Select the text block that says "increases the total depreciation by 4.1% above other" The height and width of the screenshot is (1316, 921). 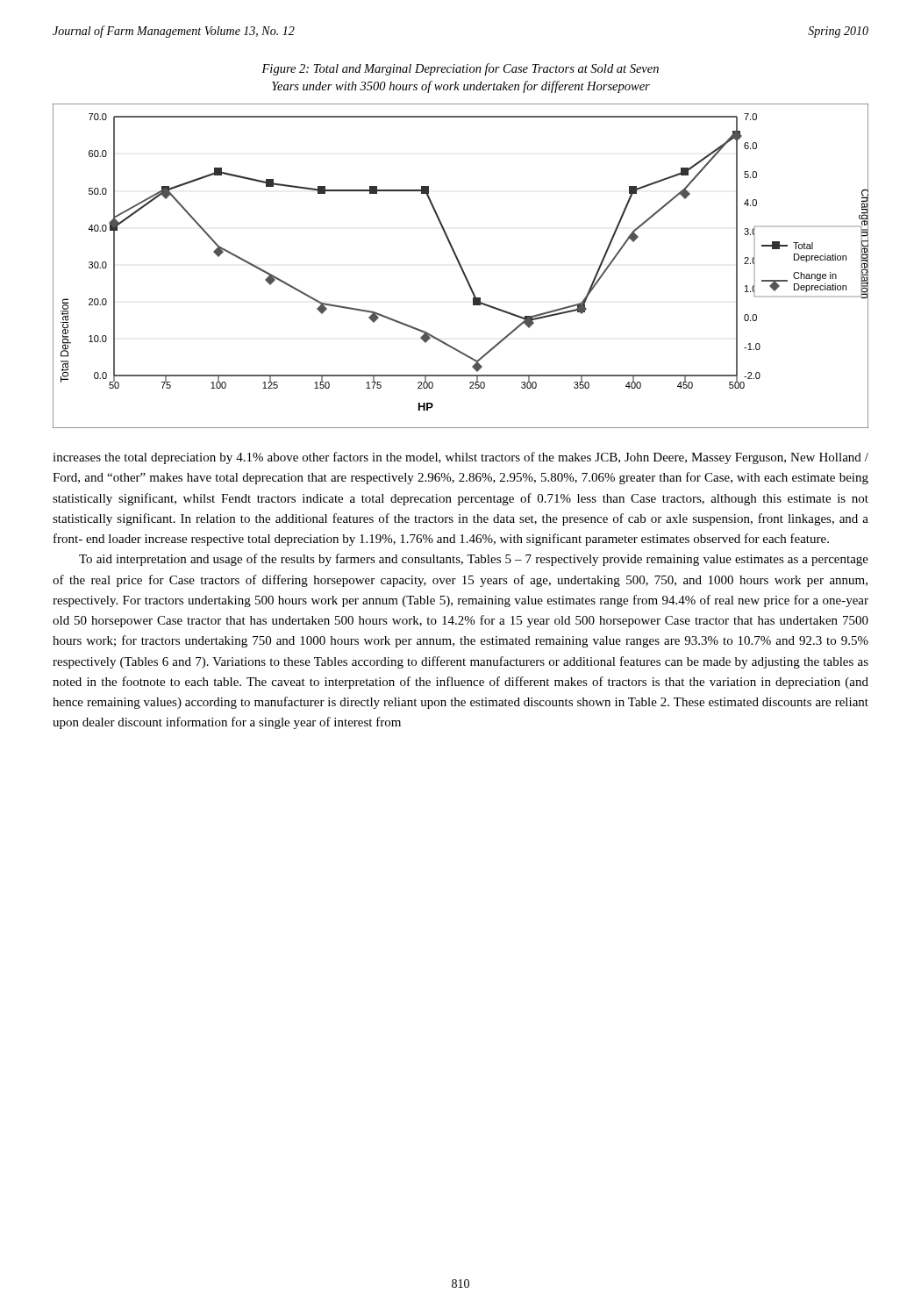460,590
